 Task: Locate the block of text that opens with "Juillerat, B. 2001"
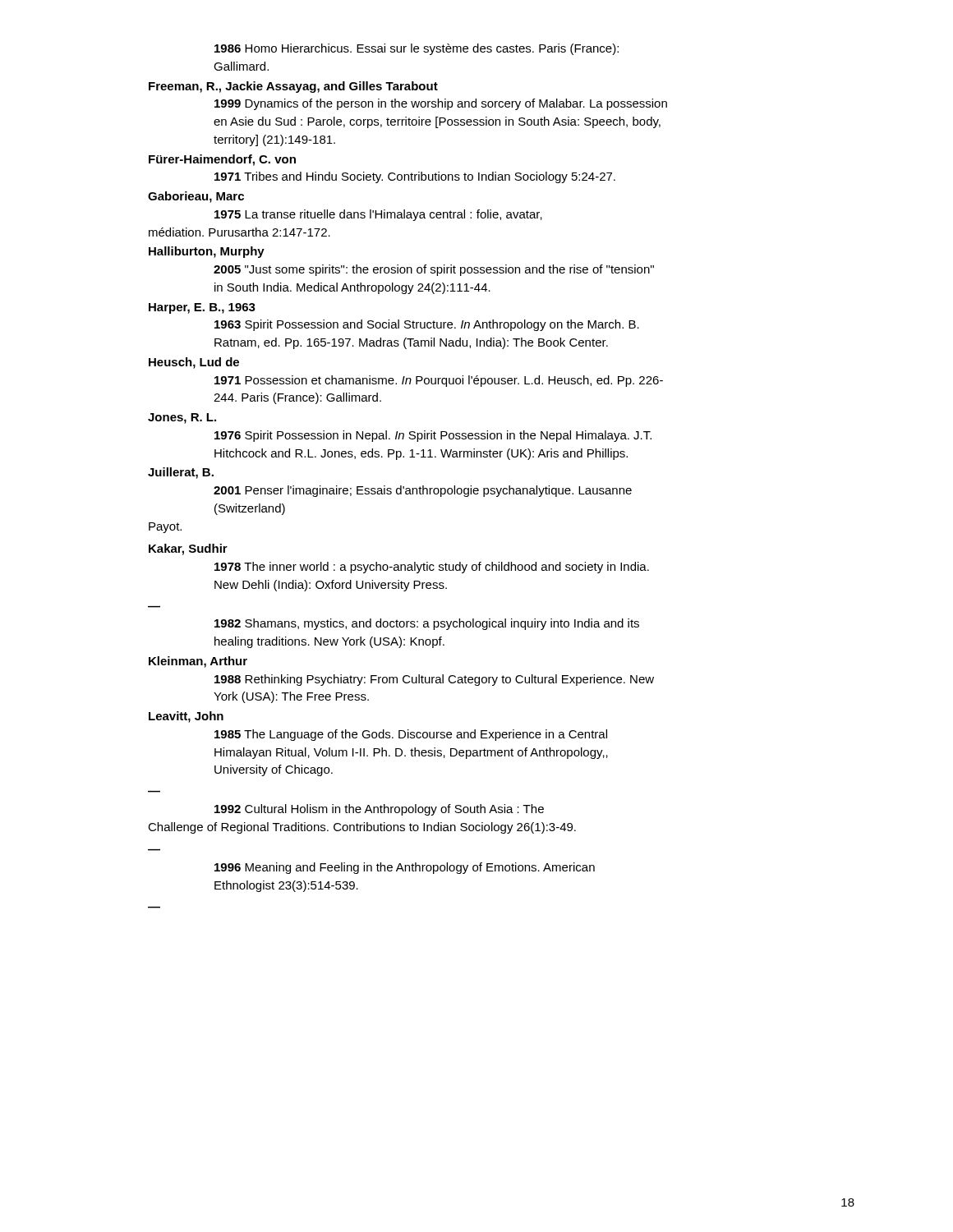[x=501, y=490]
